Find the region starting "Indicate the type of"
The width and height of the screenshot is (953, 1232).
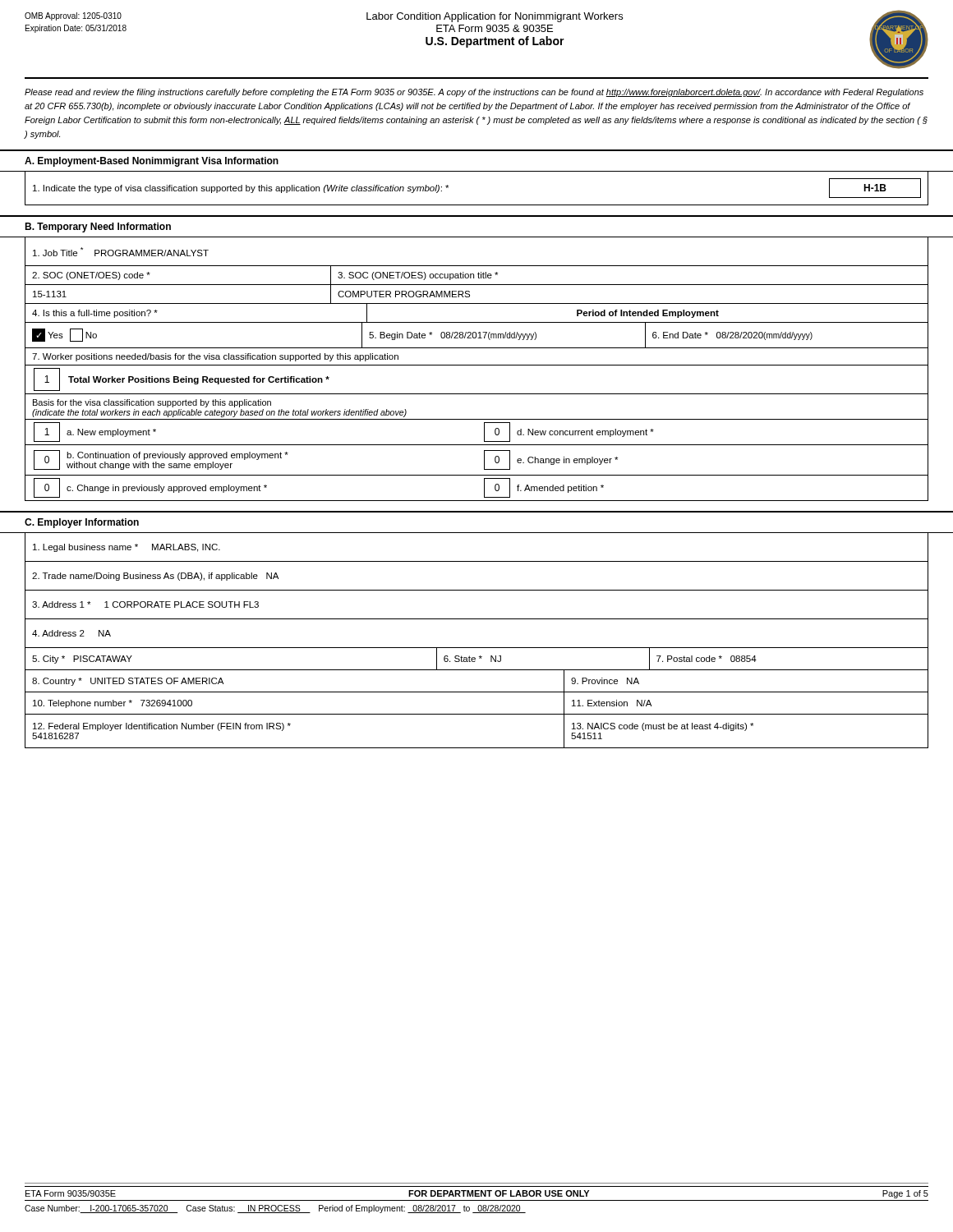240,188
